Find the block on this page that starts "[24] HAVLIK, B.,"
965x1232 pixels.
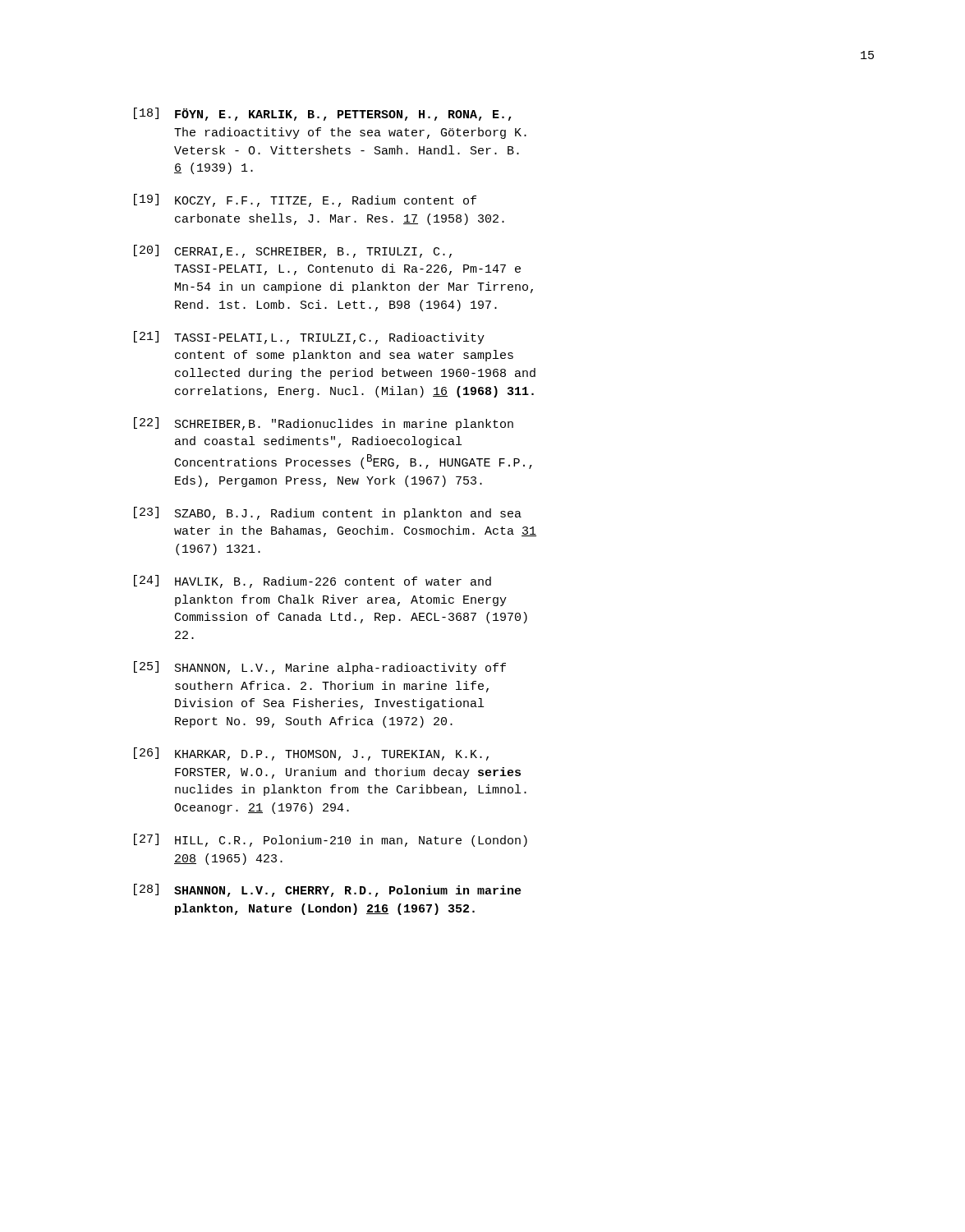330,610
